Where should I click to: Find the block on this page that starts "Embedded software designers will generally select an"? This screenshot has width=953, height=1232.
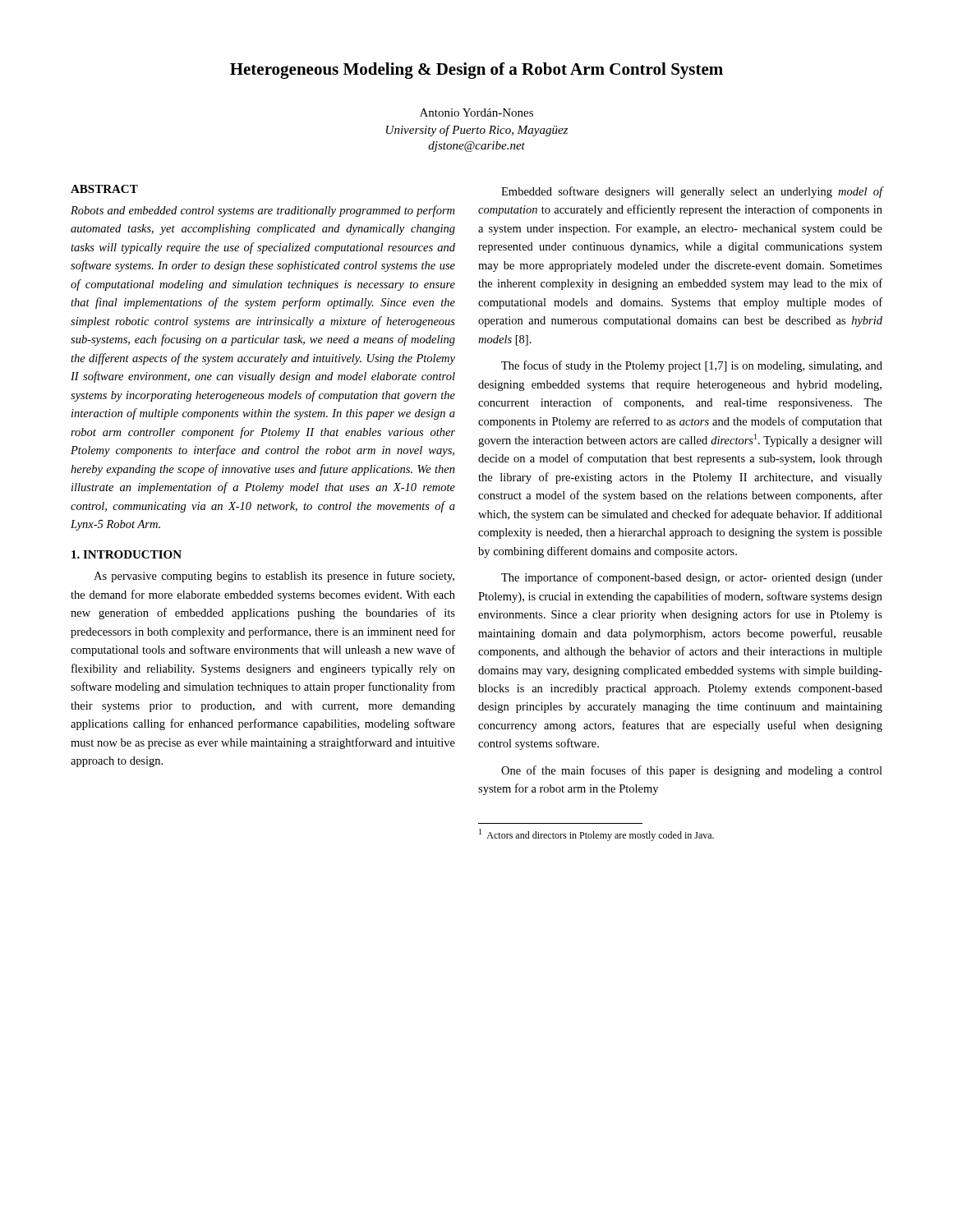680,265
